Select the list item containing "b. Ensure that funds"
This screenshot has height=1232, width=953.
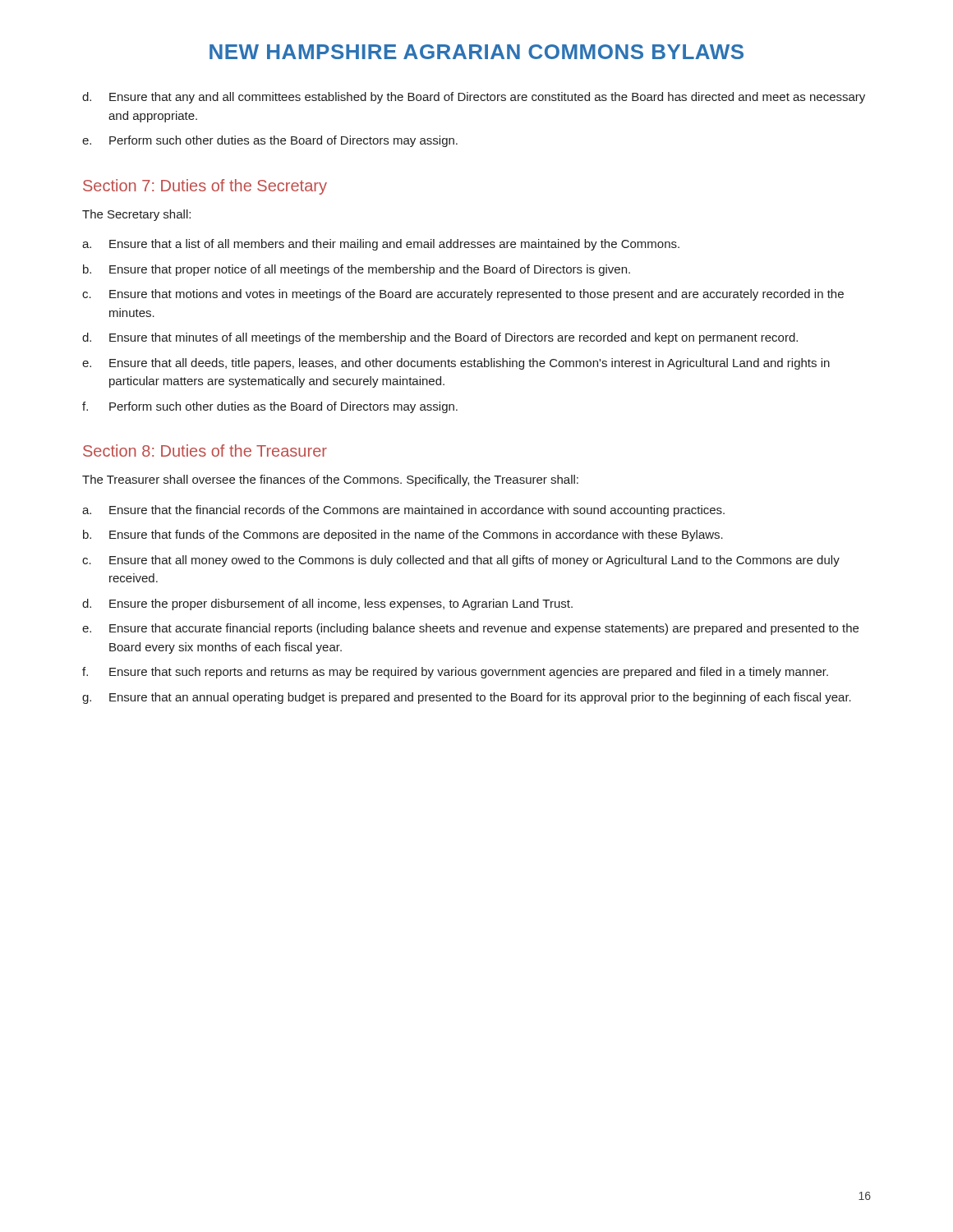476,535
